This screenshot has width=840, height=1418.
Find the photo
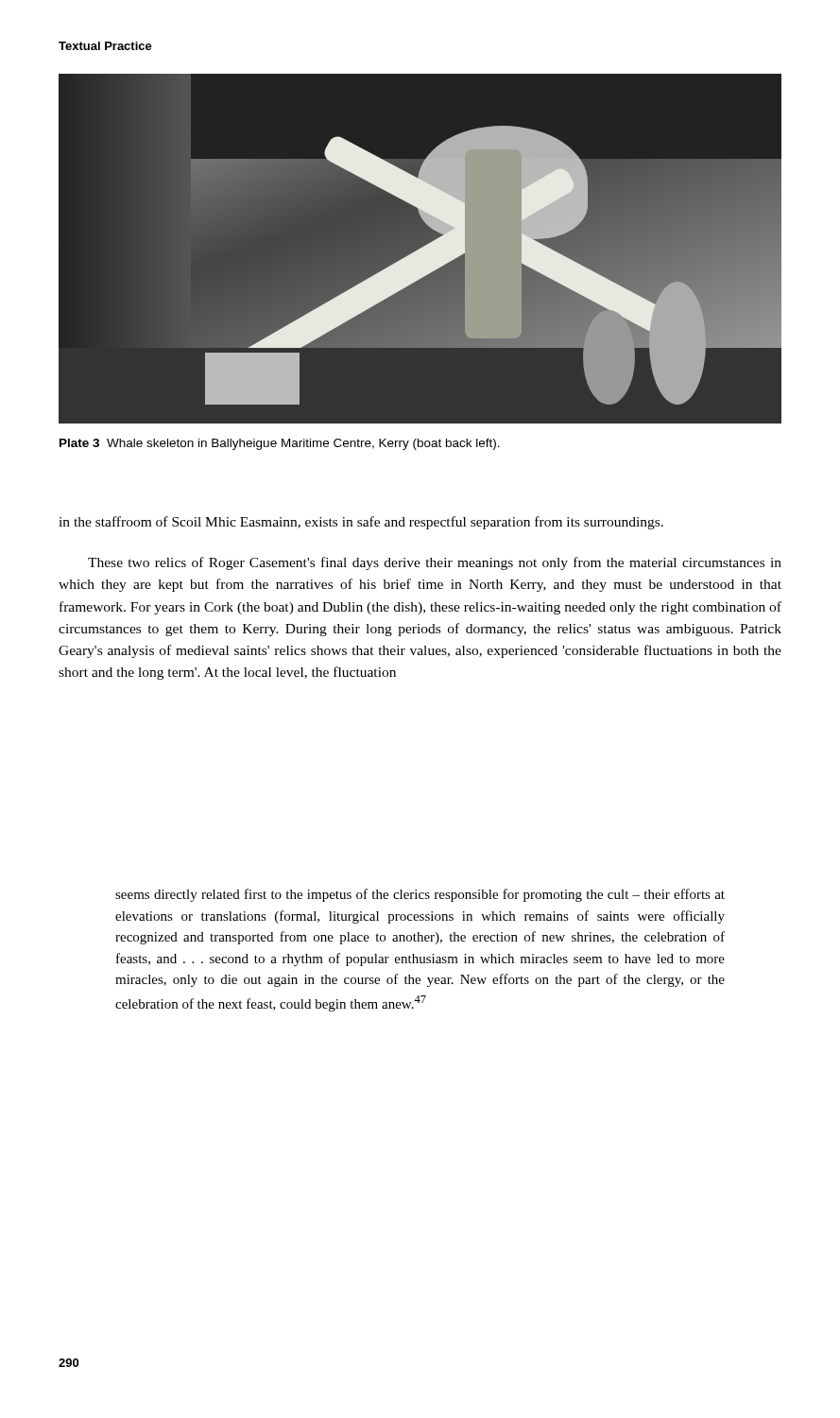point(420,249)
